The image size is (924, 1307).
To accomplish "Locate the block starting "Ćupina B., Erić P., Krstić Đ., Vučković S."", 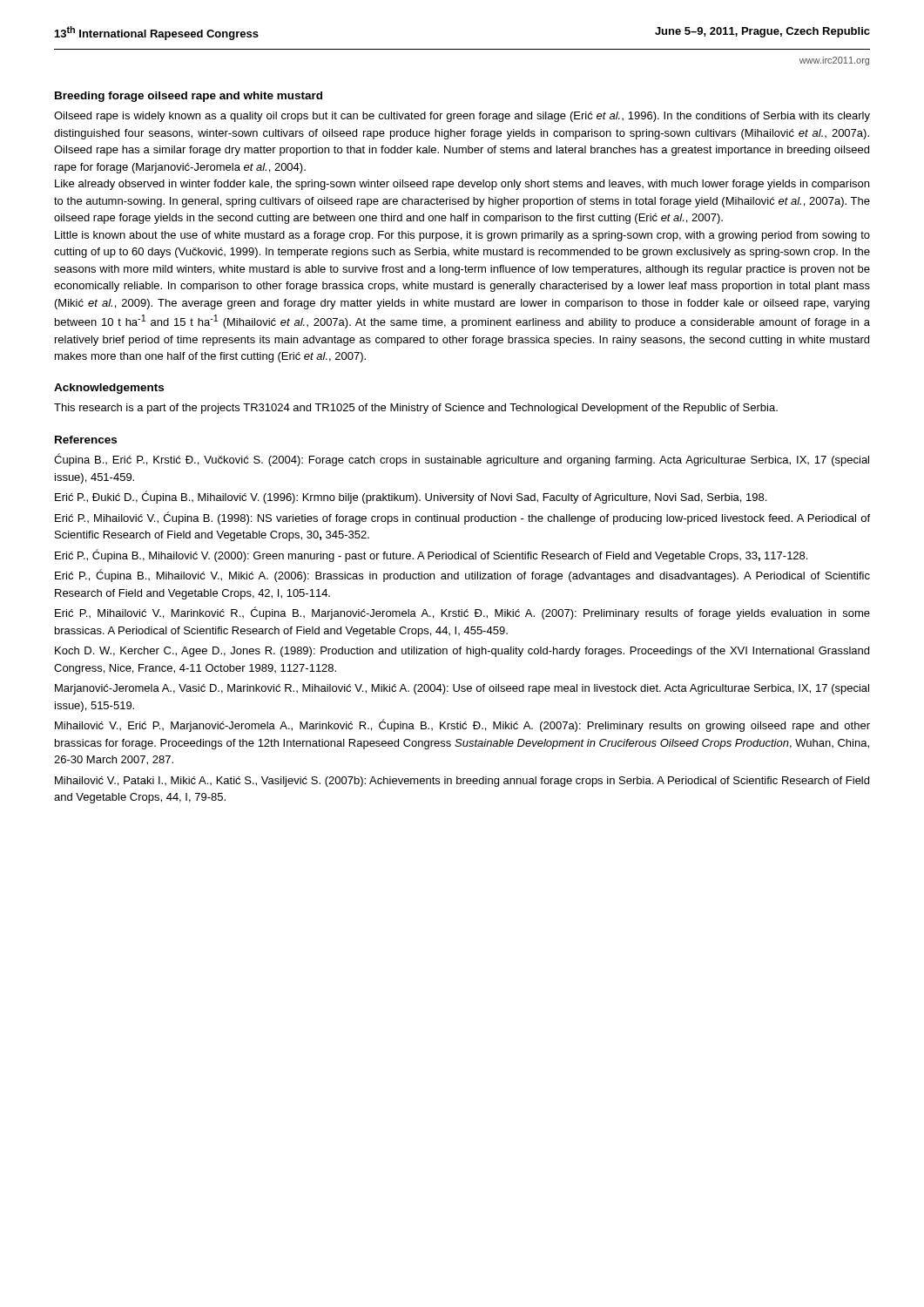I will [462, 468].
